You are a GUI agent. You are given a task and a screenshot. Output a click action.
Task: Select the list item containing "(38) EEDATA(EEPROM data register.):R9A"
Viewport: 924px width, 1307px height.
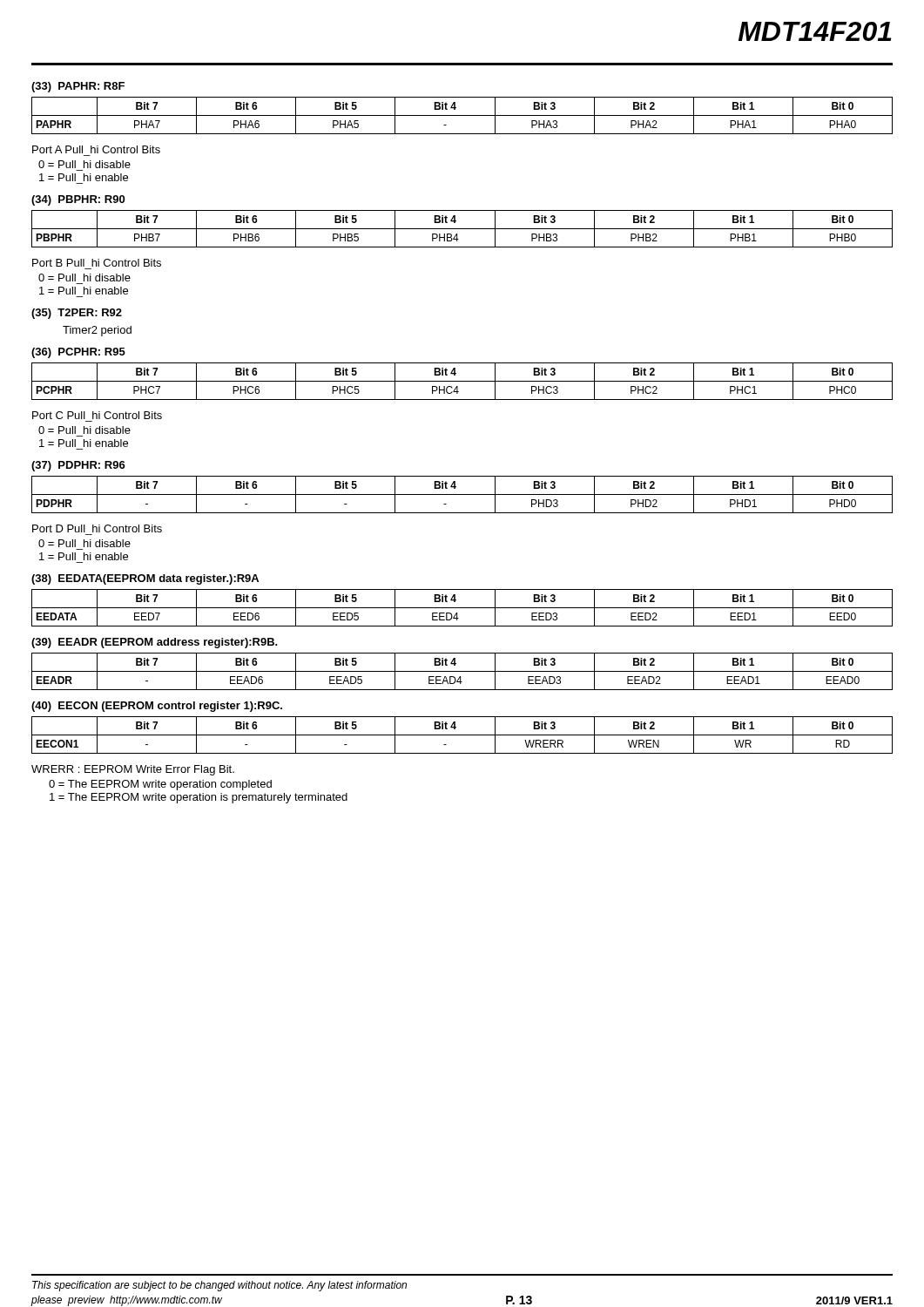point(462,599)
